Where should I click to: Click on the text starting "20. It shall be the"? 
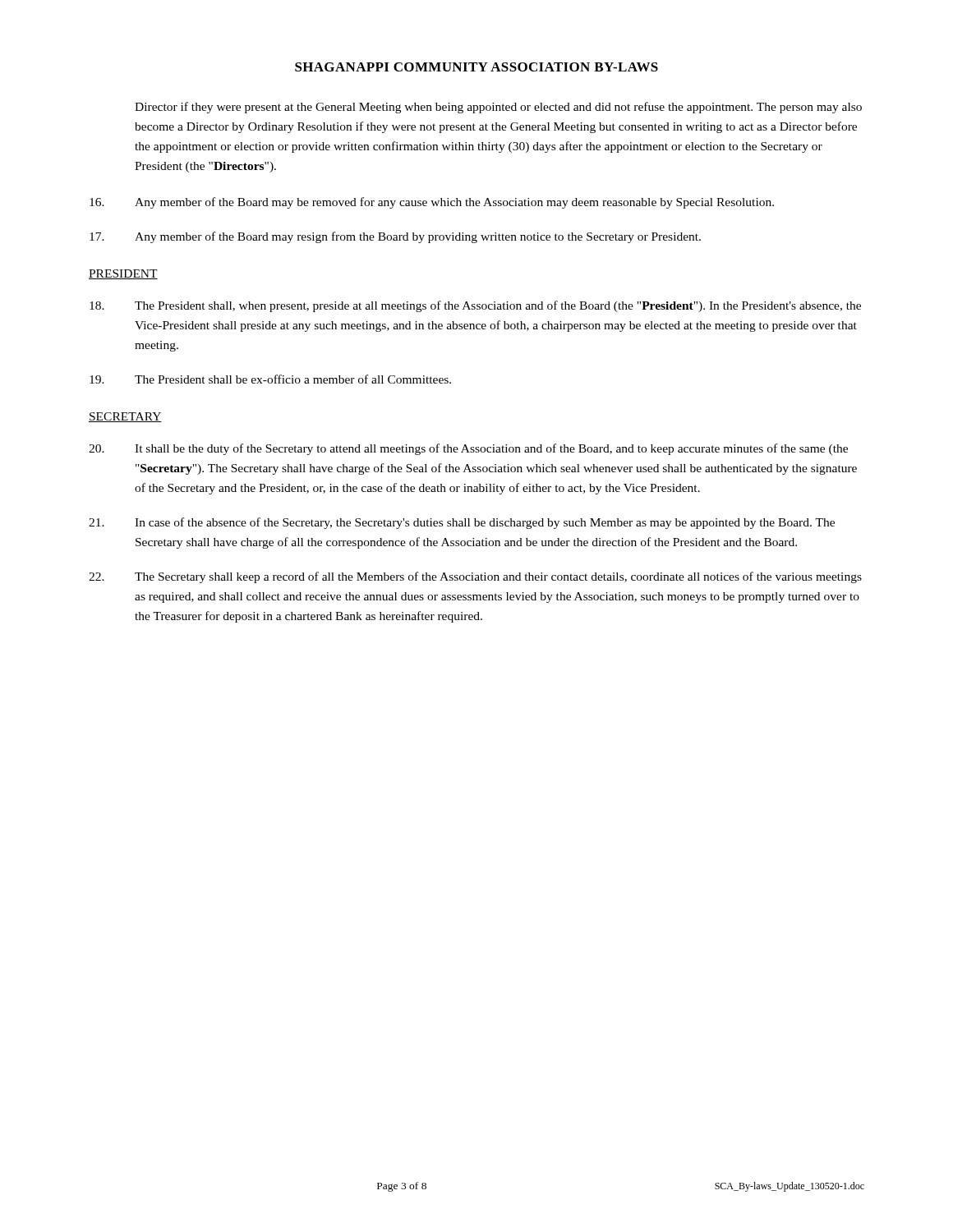pyautogui.click(x=476, y=468)
